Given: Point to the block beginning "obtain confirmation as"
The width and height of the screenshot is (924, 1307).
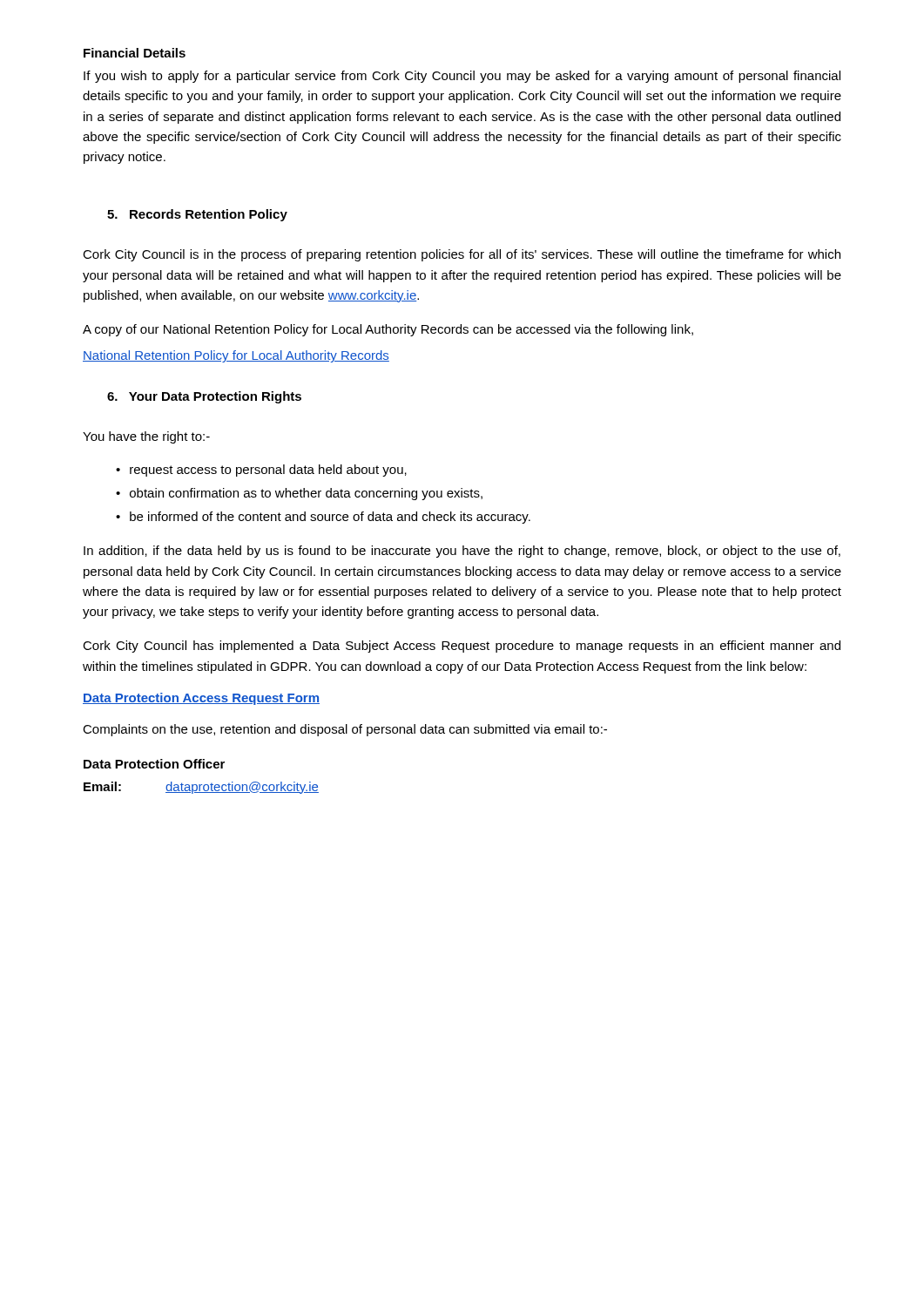Looking at the screenshot, I should pyautogui.click(x=306, y=493).
